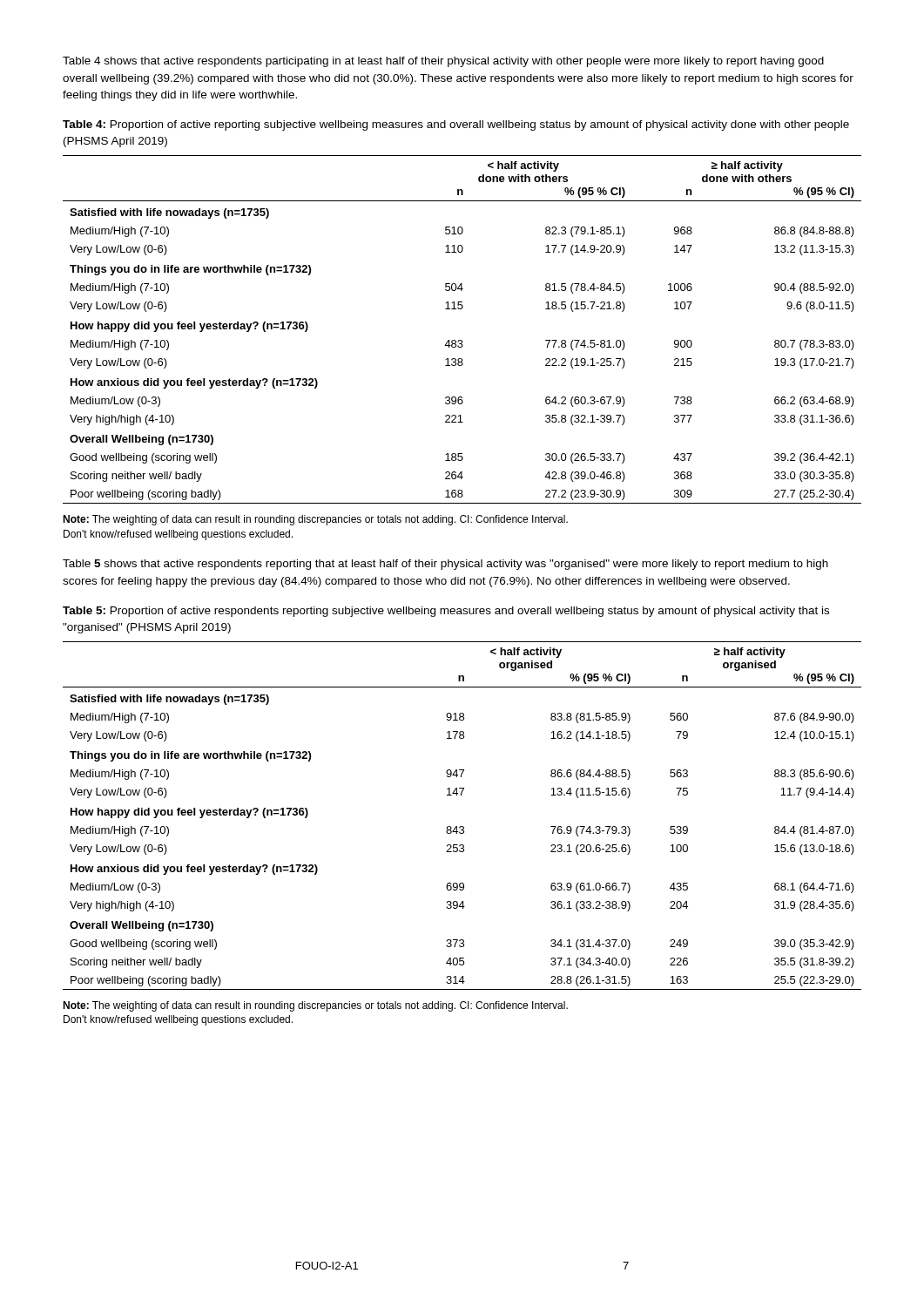The width and height of the screenshot is (924, 1307).
Task: Find the passage starting "Table 5: Proportion"
Action: click(x=446, y=618)
